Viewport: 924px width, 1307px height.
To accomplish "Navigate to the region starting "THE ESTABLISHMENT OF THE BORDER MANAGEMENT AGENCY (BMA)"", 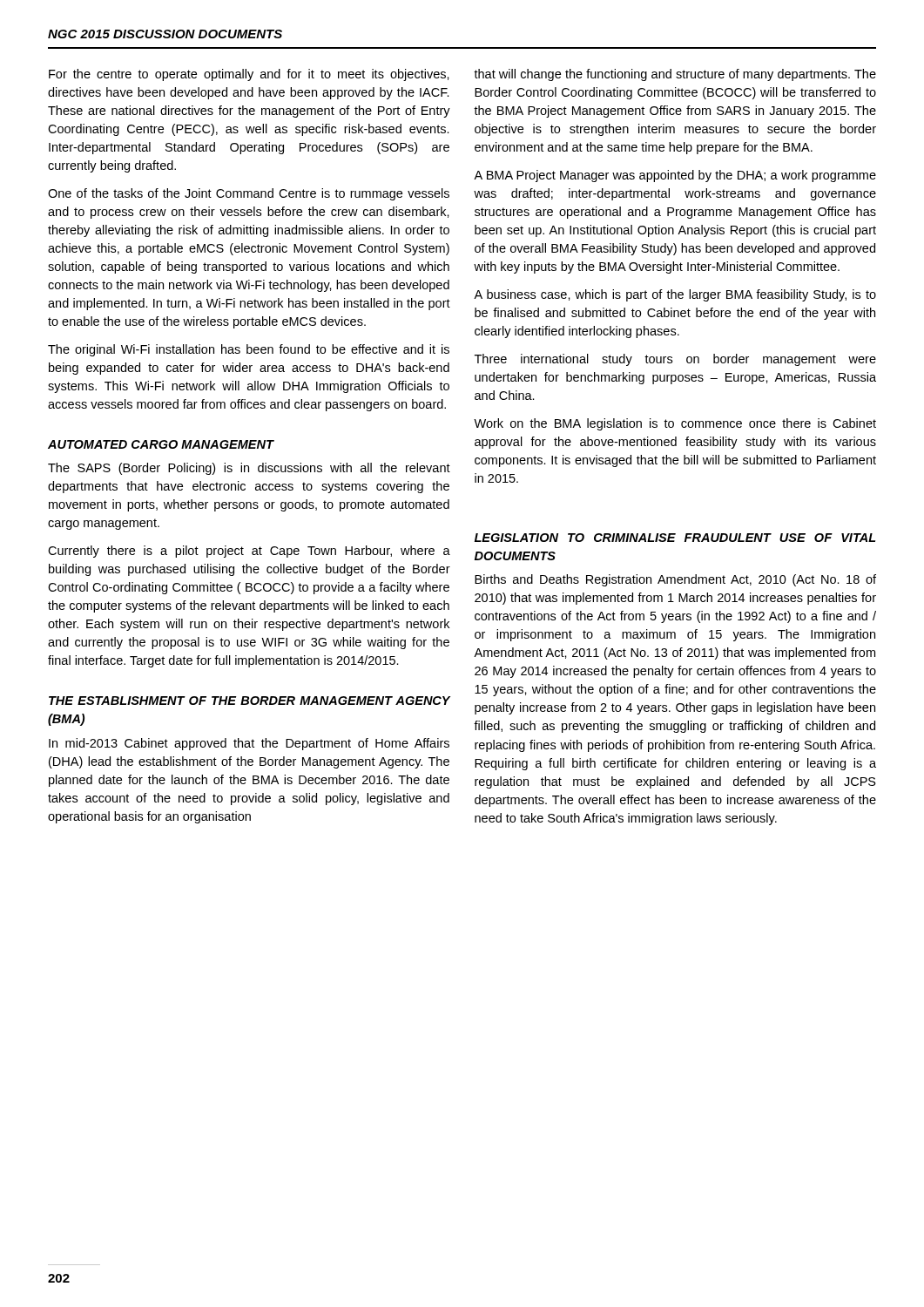I will (249, 711).
